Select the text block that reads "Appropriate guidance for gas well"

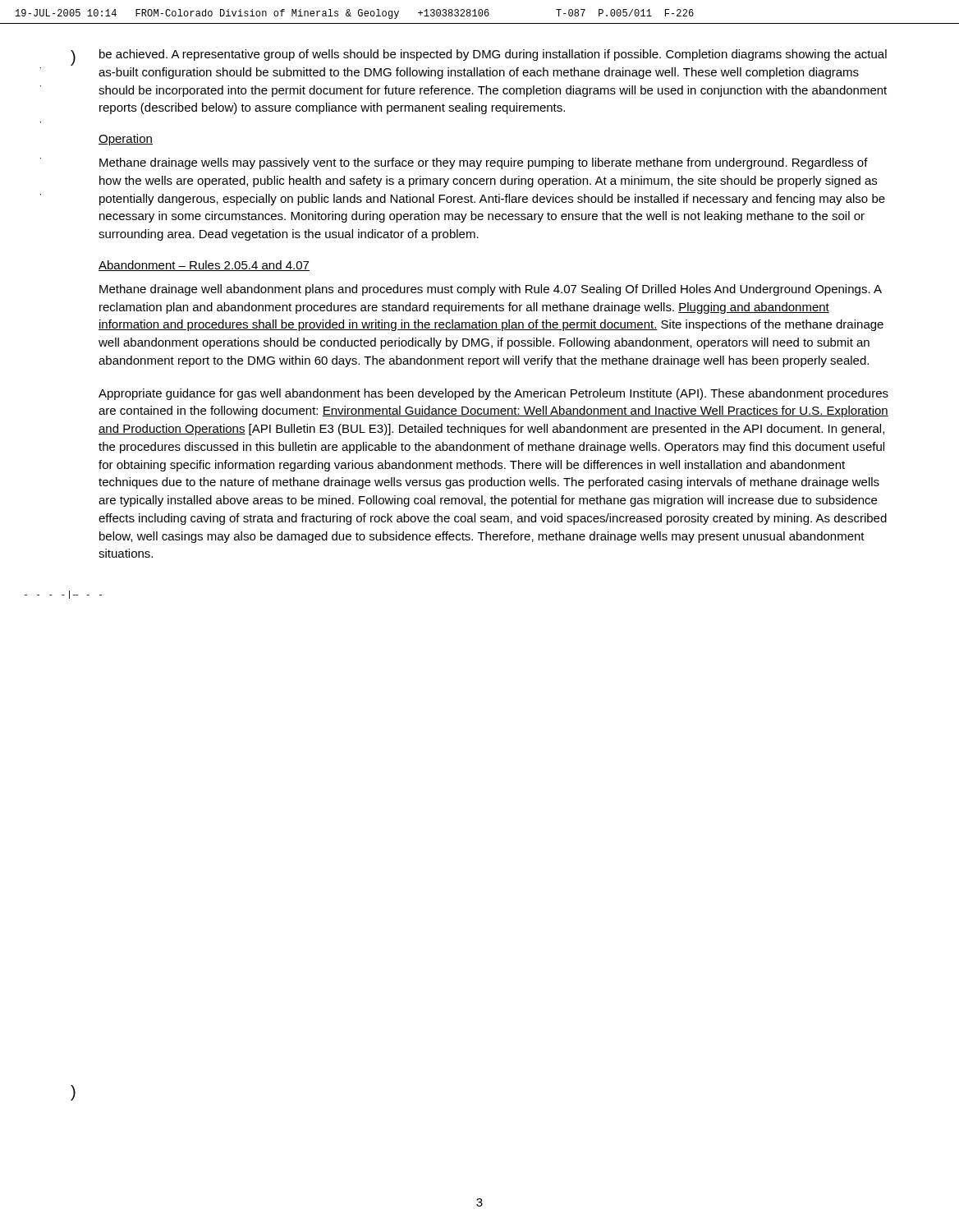493,473
